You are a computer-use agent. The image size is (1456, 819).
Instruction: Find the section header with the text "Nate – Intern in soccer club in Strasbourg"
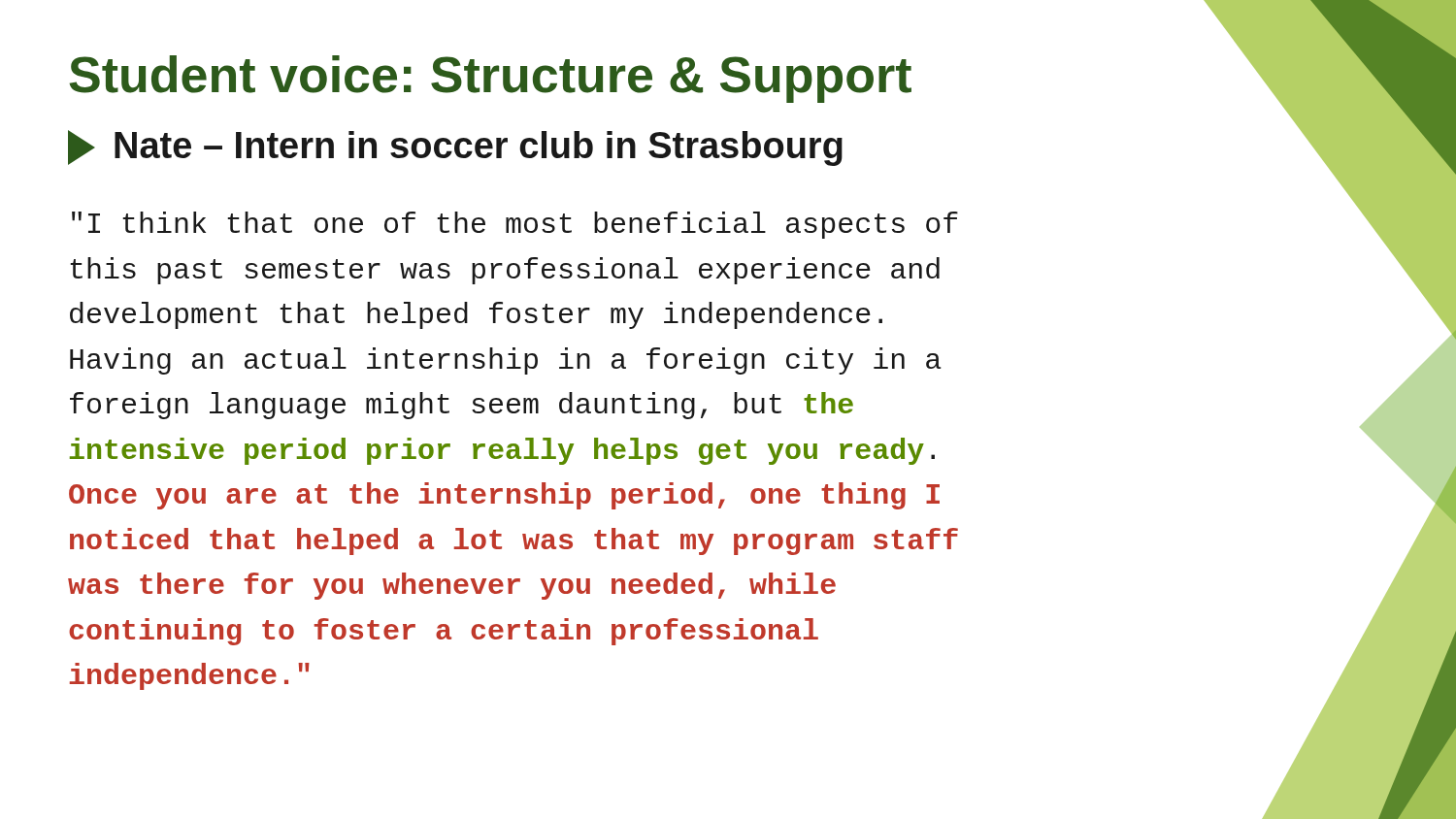click(x=456, y=146)
